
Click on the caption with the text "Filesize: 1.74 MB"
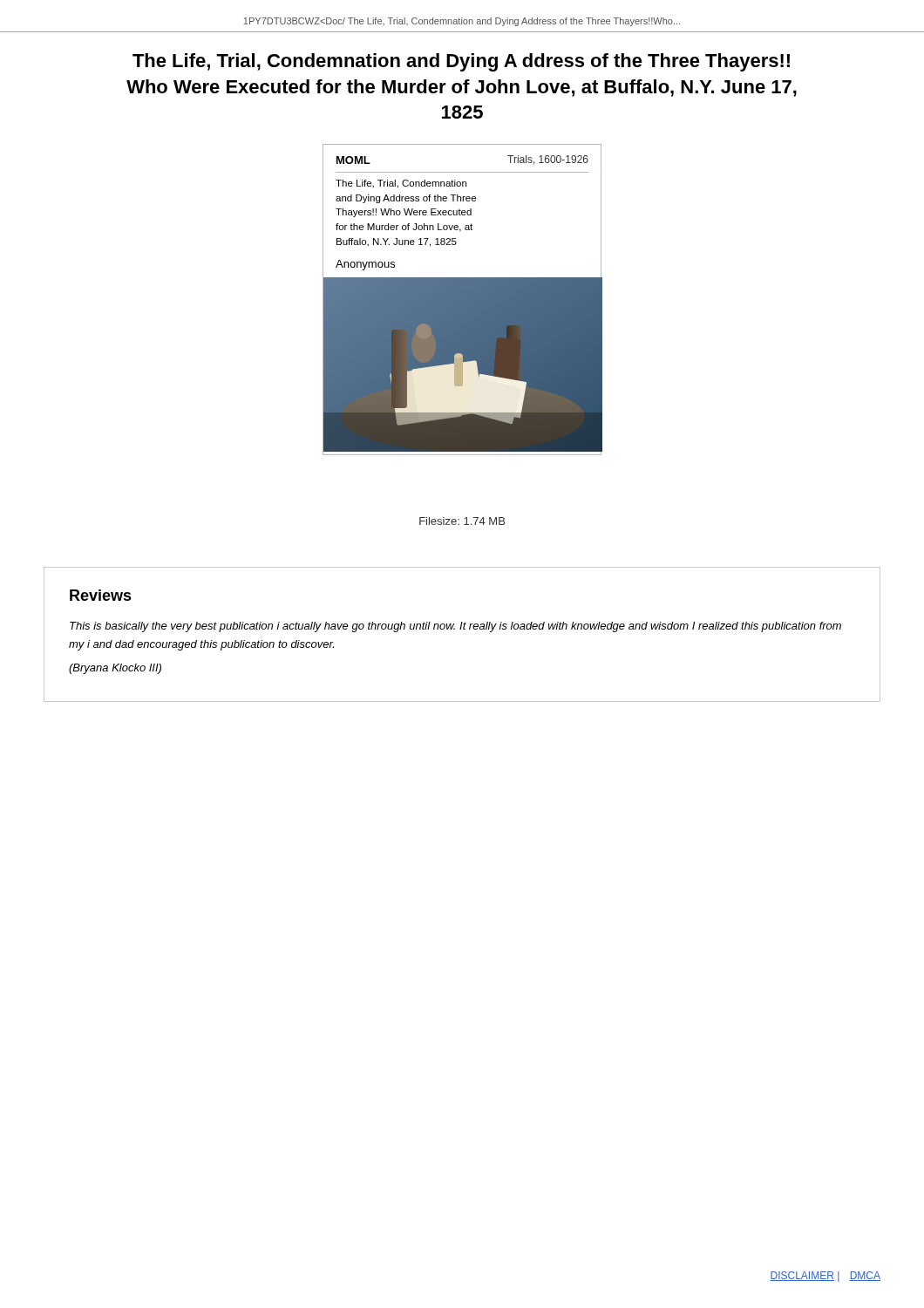point(462,521)
